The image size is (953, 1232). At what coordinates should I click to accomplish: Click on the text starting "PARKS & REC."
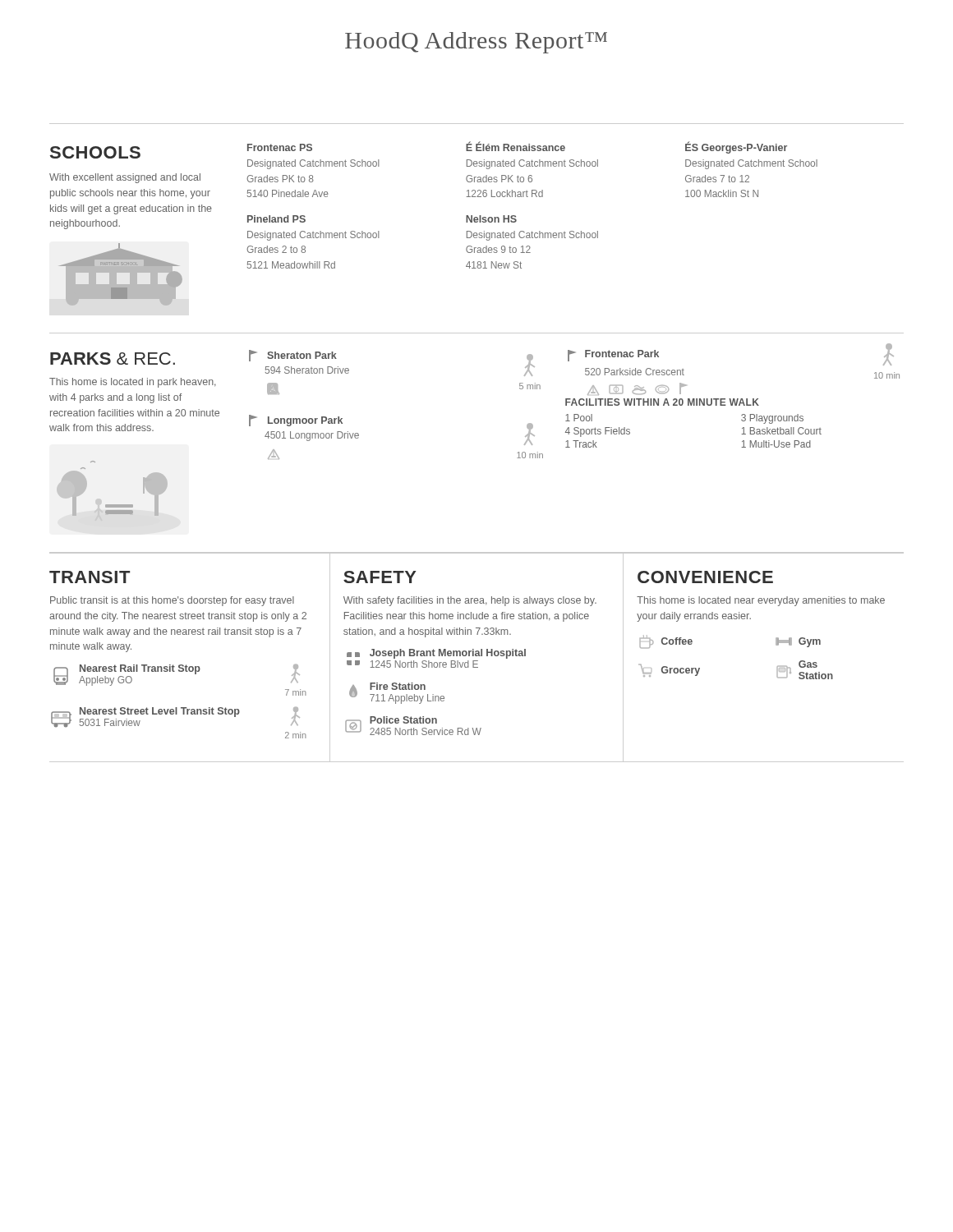[x=140, y=359]
